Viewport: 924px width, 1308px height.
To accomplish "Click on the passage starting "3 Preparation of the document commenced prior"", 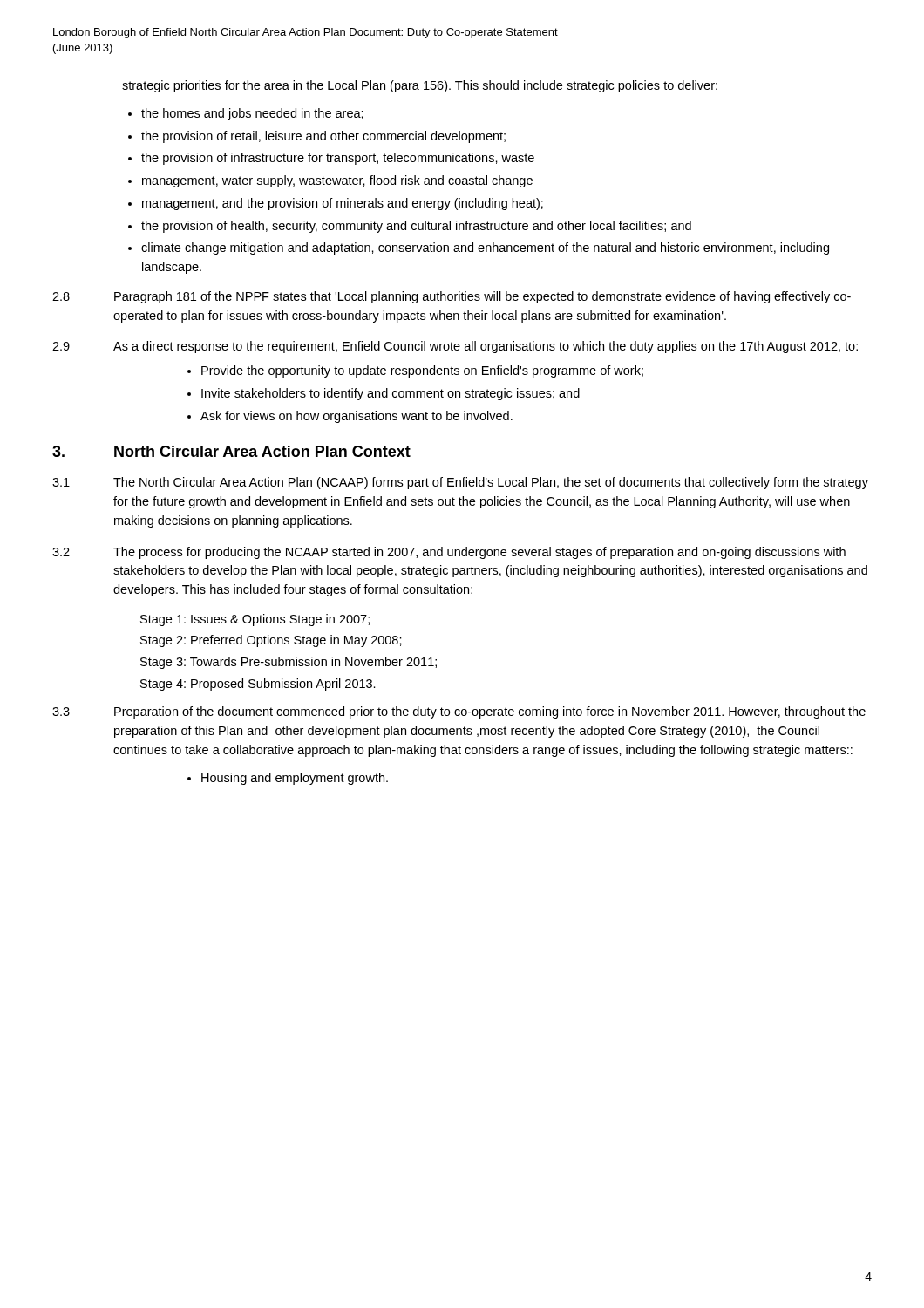I will [x=462, y=731].
